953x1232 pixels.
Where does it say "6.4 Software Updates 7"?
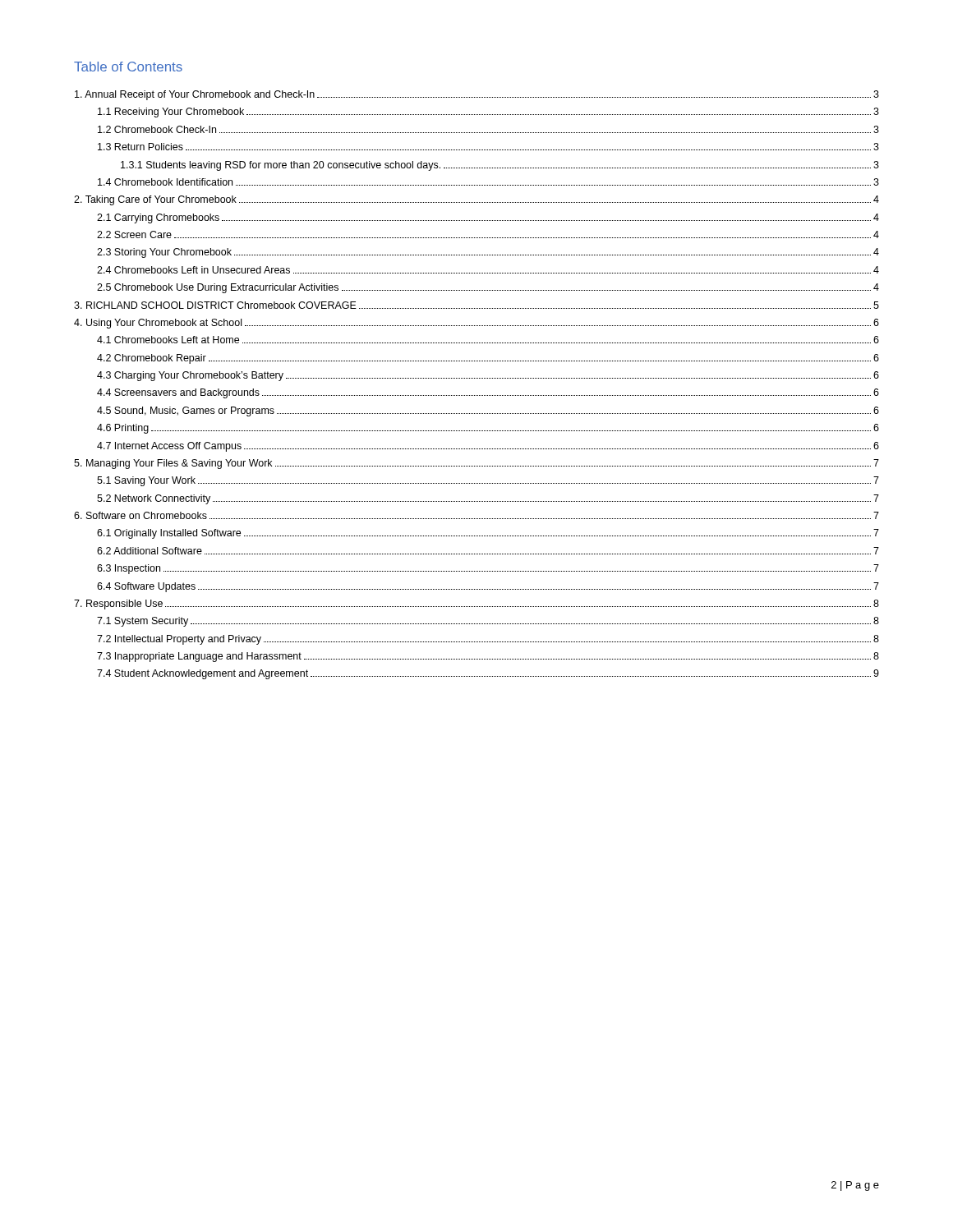(x=488, y=587)
